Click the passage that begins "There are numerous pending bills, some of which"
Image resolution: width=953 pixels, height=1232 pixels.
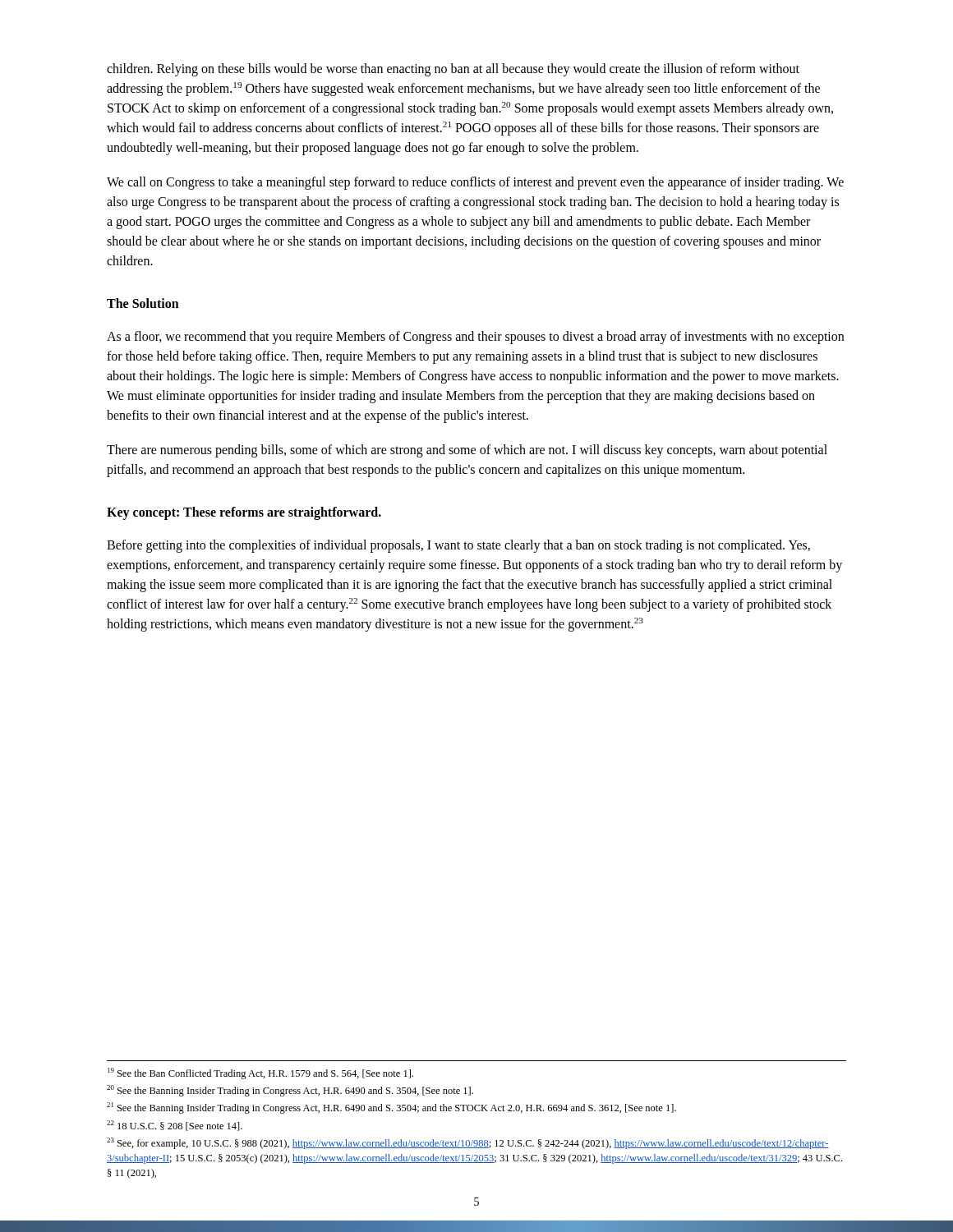467,460
